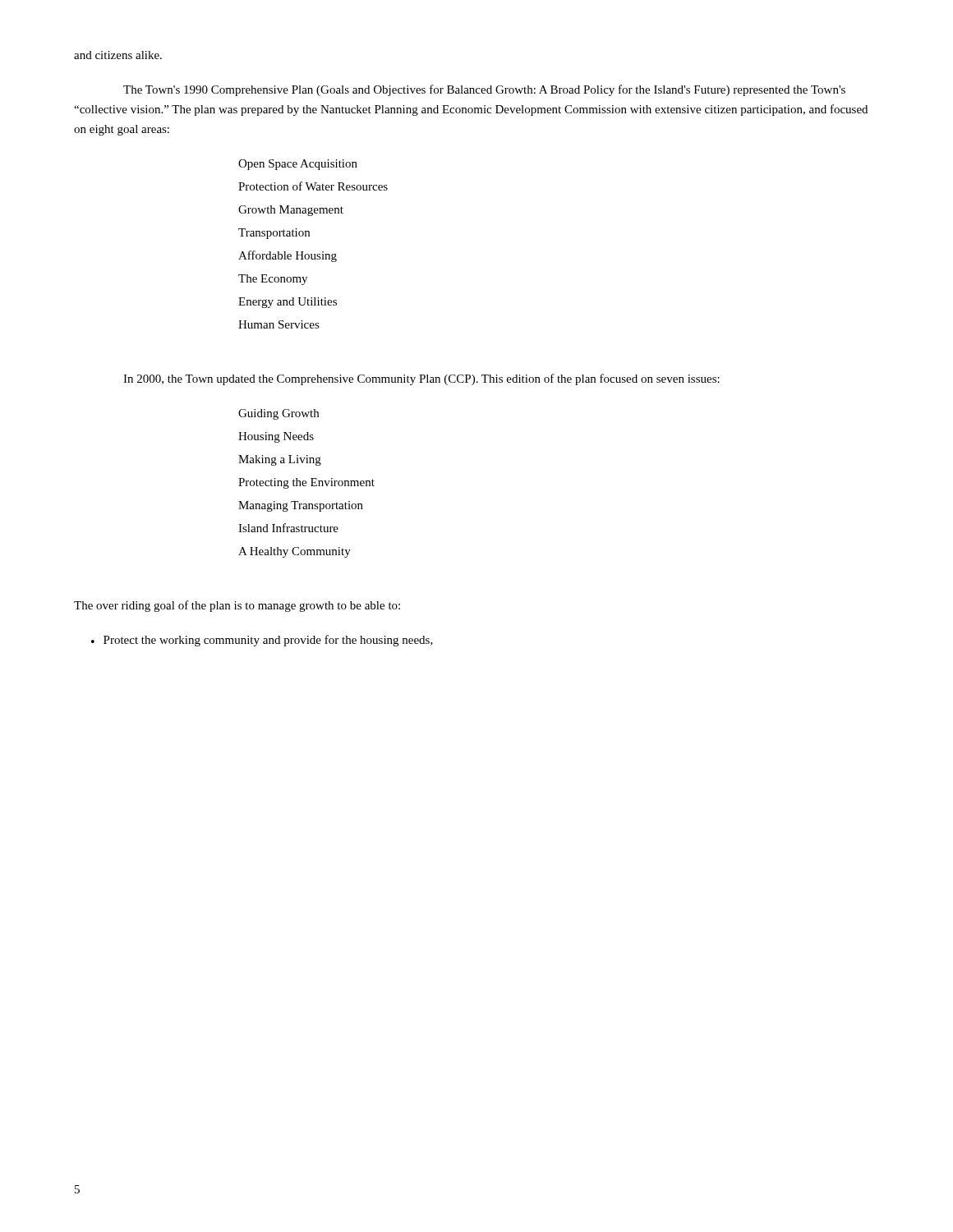This screenshot has width=953, height=1232.
Task: Find the text block that reads "The Town's 1990 Comprehensive Plan (Goals and"
Action: click(x=476, y=109)
